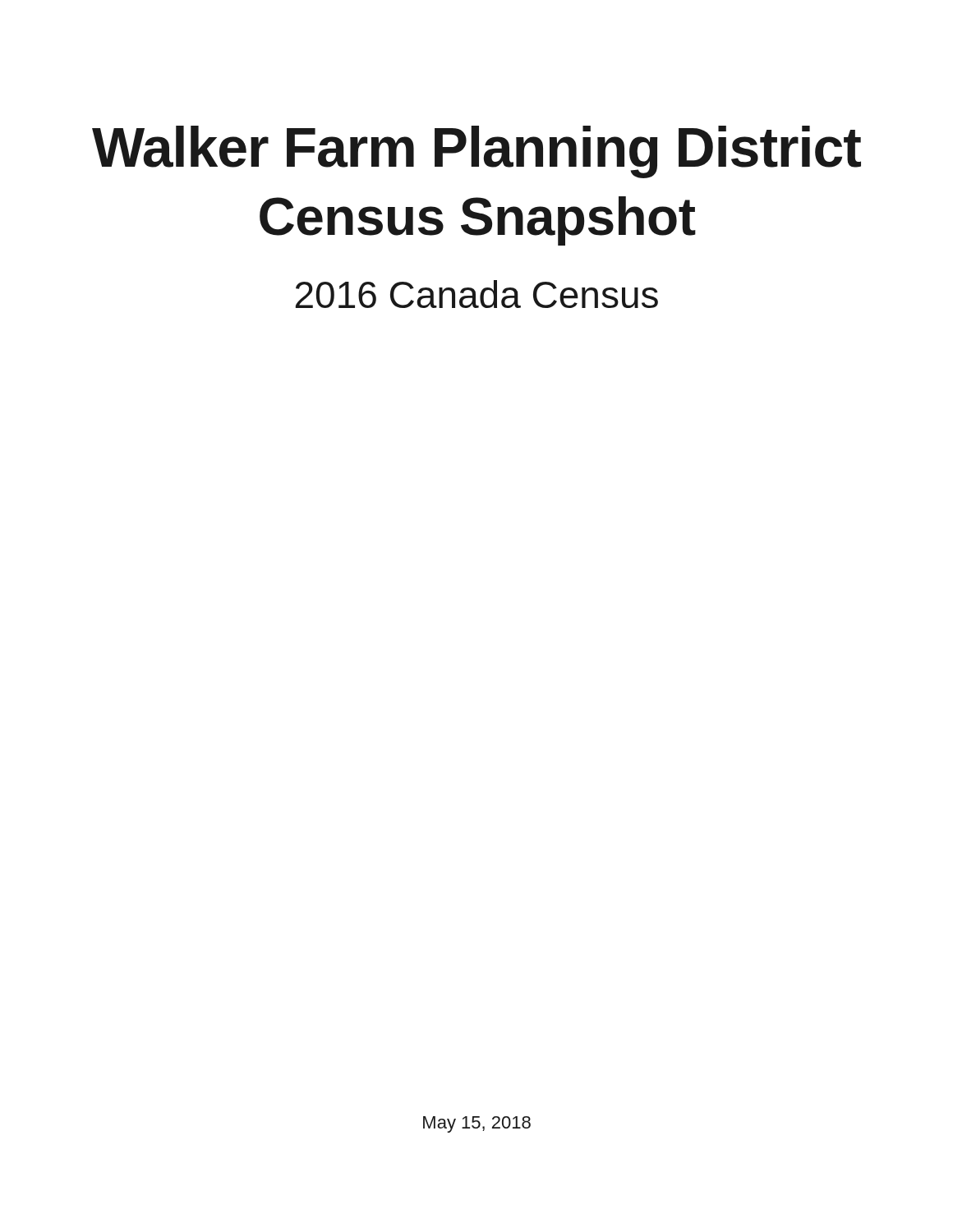Click on the region starting "May 15, 2018"
The width and height of the screenshot is (953, 1232).
pos(476,1122)
